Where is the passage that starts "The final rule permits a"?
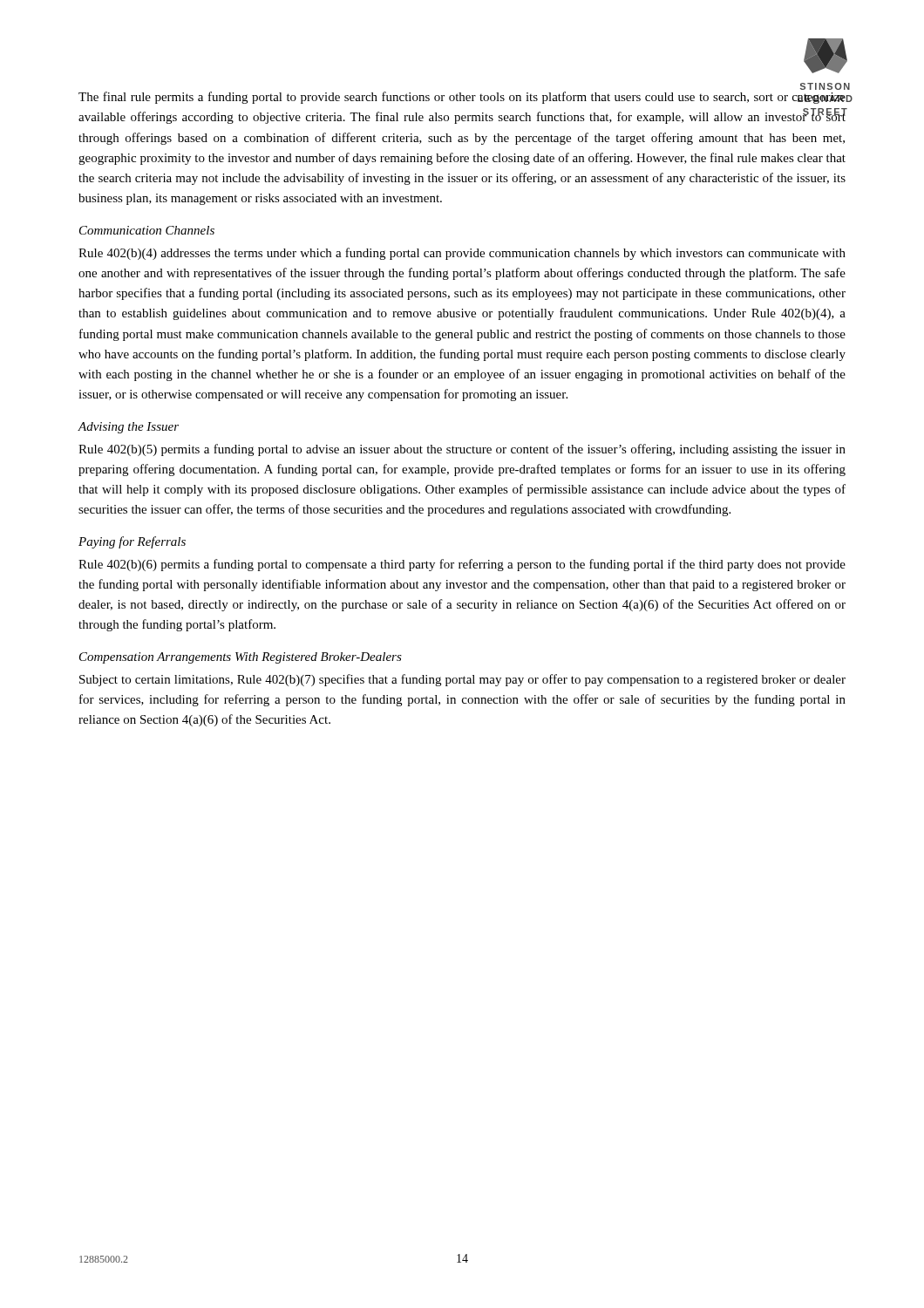The height and width of the screenshot is (1308, 924). (462, 147)
